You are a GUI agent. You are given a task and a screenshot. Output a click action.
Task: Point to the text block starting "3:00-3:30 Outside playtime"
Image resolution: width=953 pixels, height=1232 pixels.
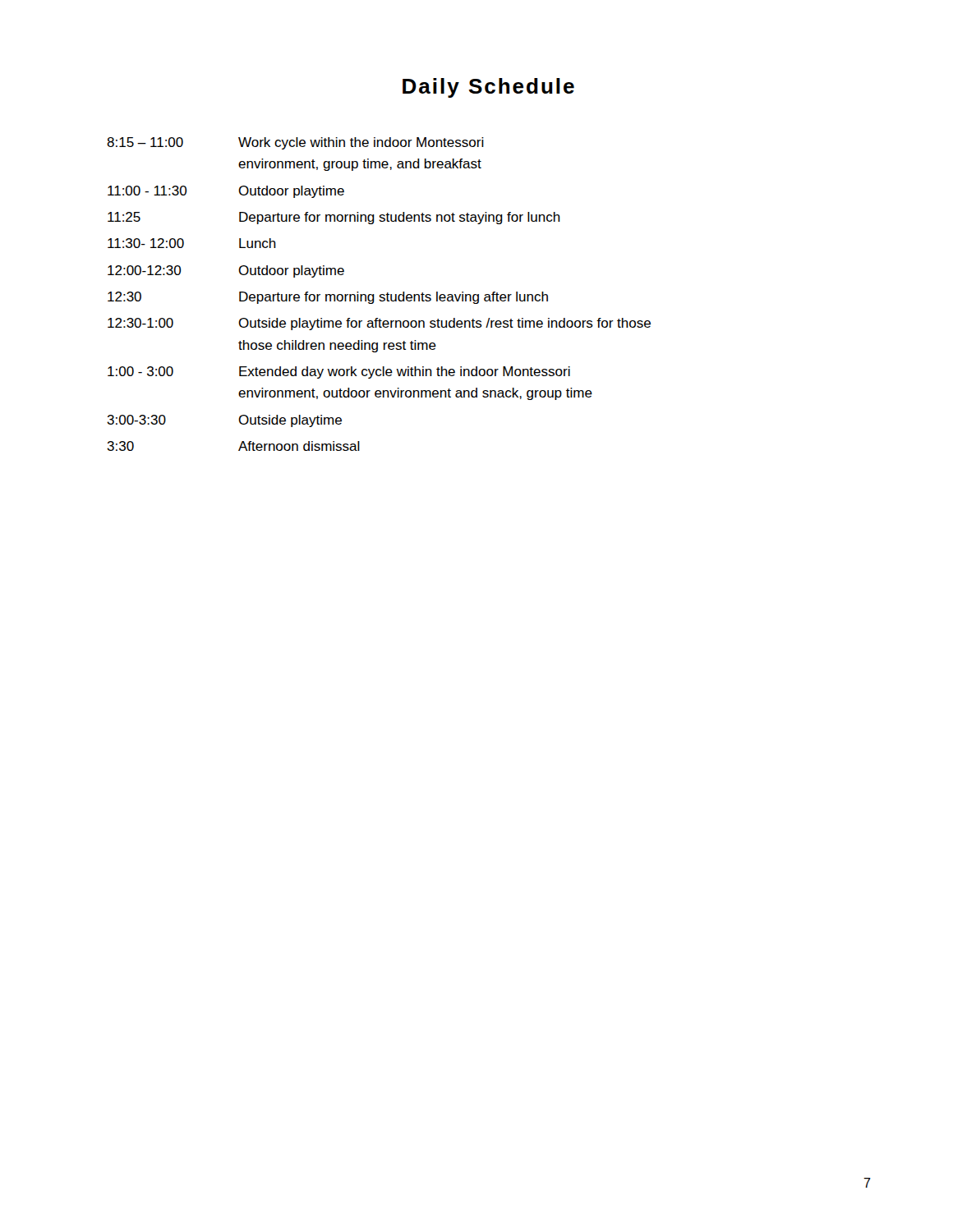143,420
